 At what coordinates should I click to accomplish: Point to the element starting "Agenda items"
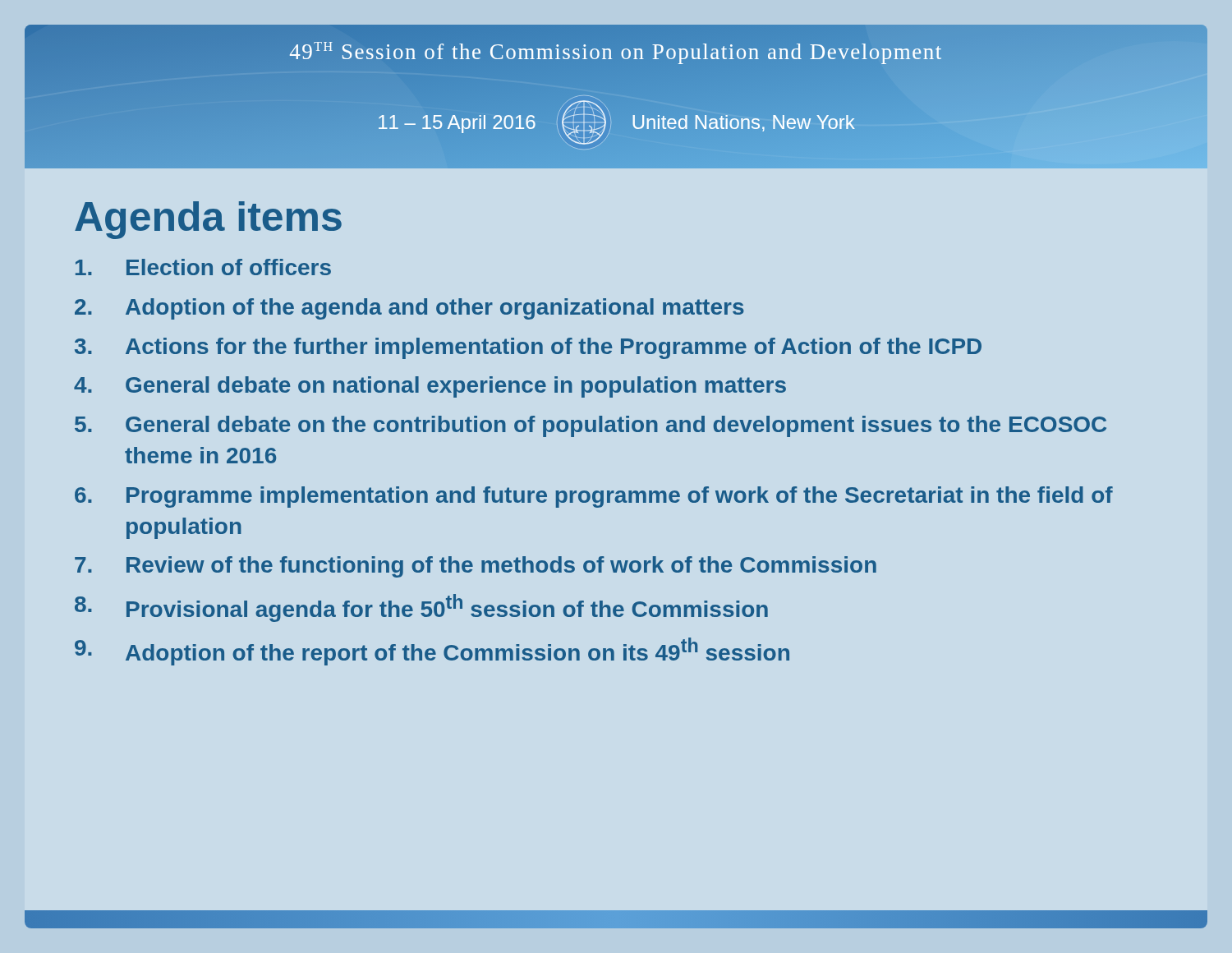coord(209,217)
